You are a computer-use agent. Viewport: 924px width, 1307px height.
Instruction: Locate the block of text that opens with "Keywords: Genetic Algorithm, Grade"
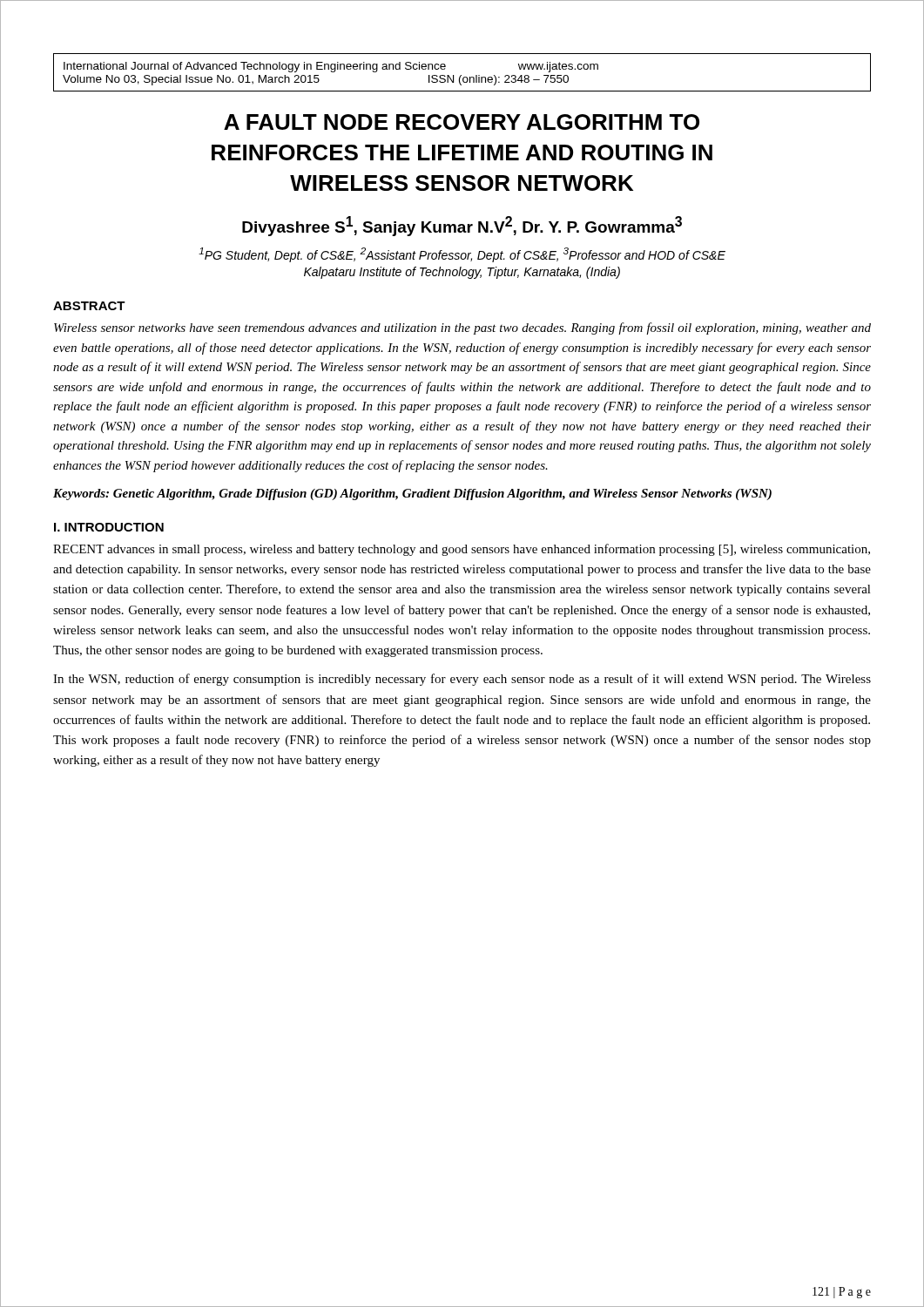(413, 493)
